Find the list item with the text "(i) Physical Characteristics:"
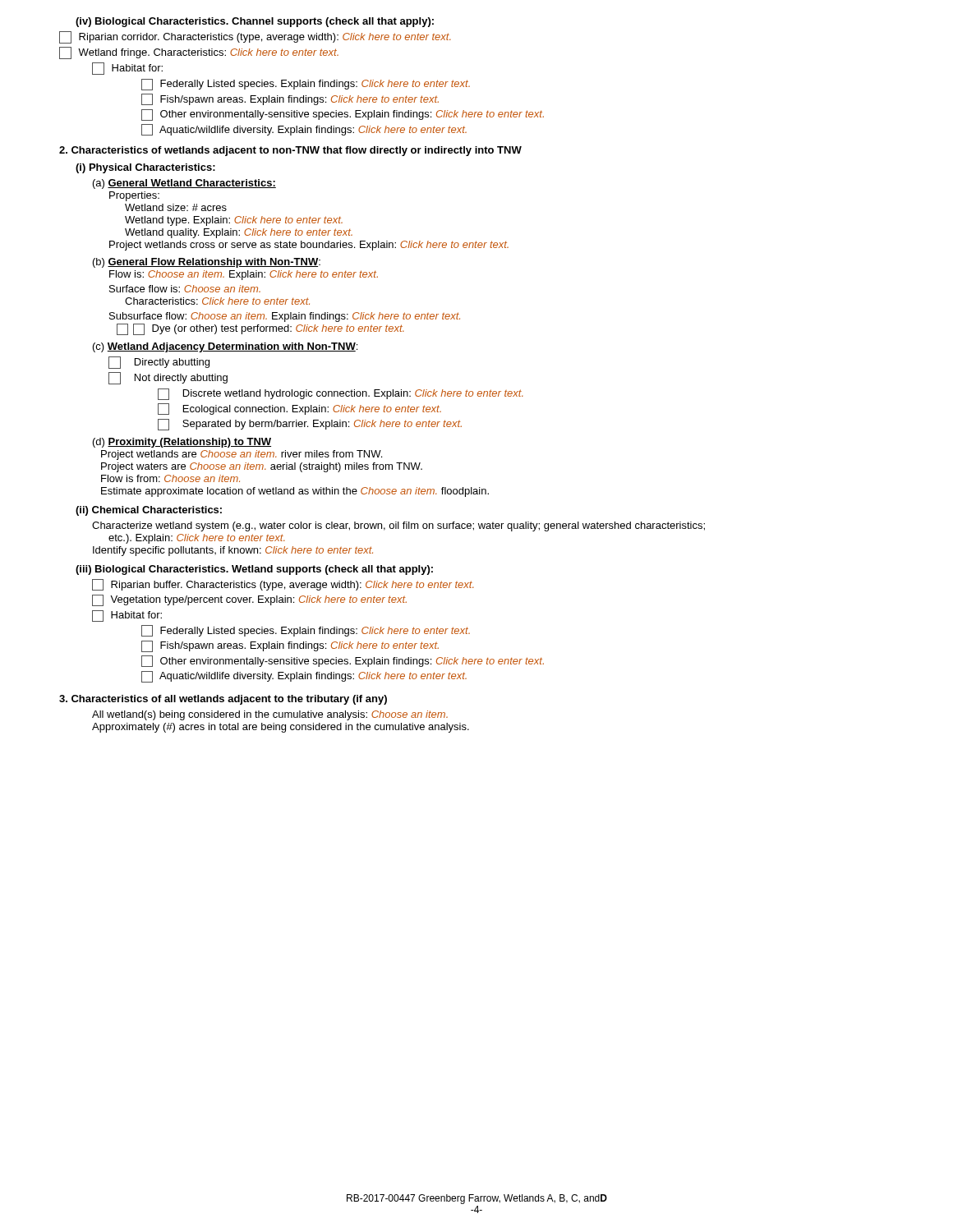953x1232 pixels. tap(145, 168)
